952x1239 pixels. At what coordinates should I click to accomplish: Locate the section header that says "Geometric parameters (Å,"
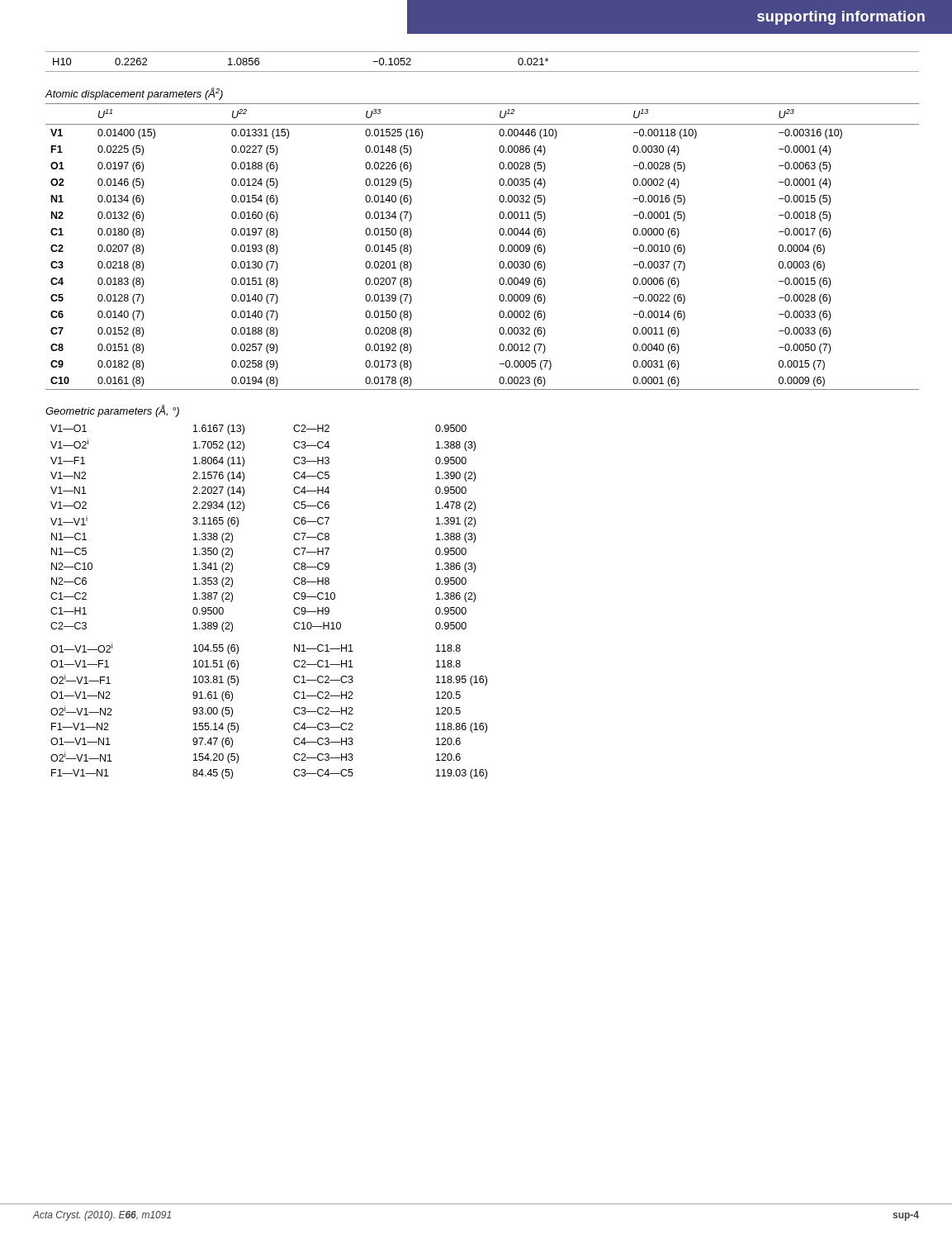coord(113,411)
